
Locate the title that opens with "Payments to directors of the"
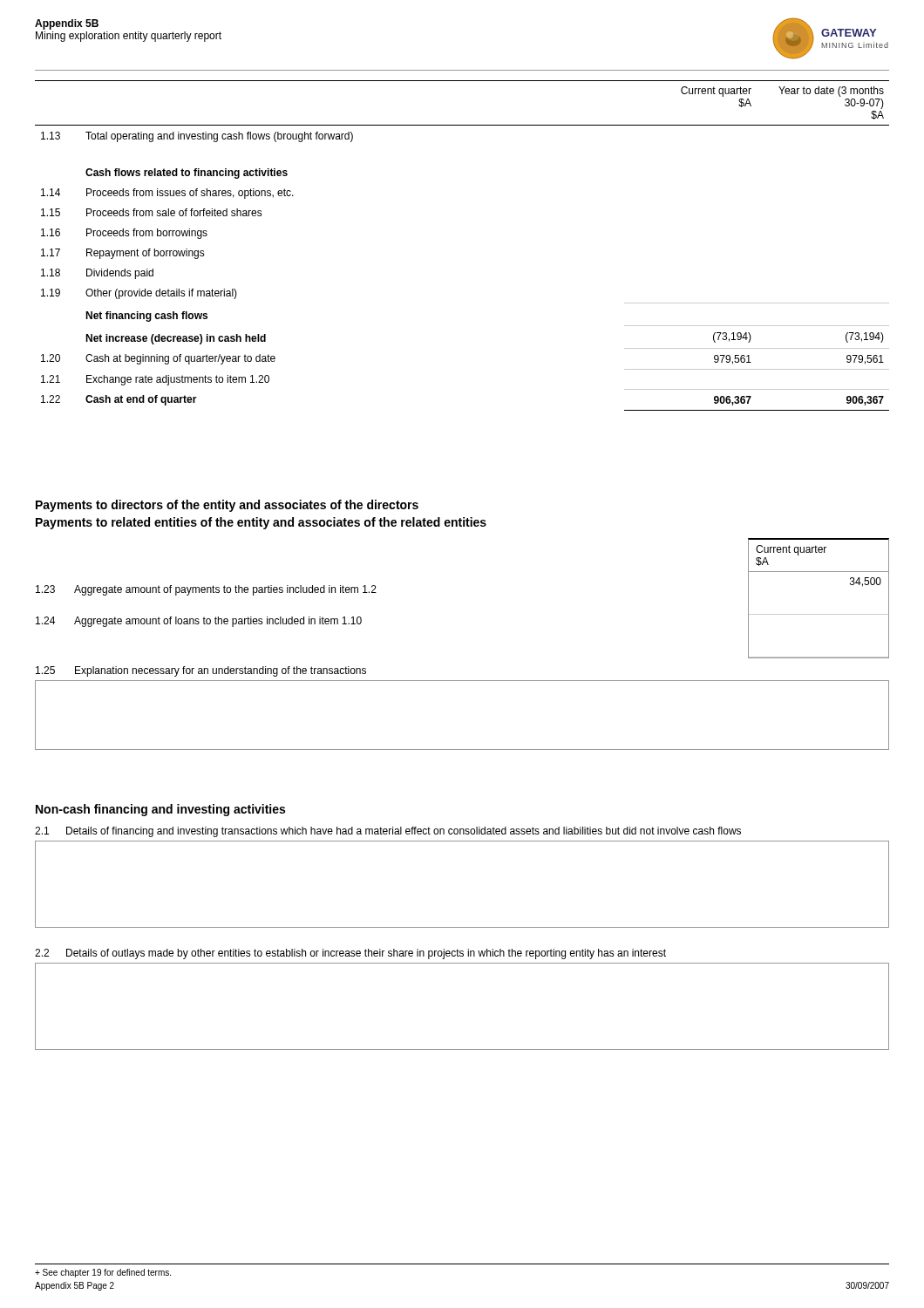pos(227,506)
